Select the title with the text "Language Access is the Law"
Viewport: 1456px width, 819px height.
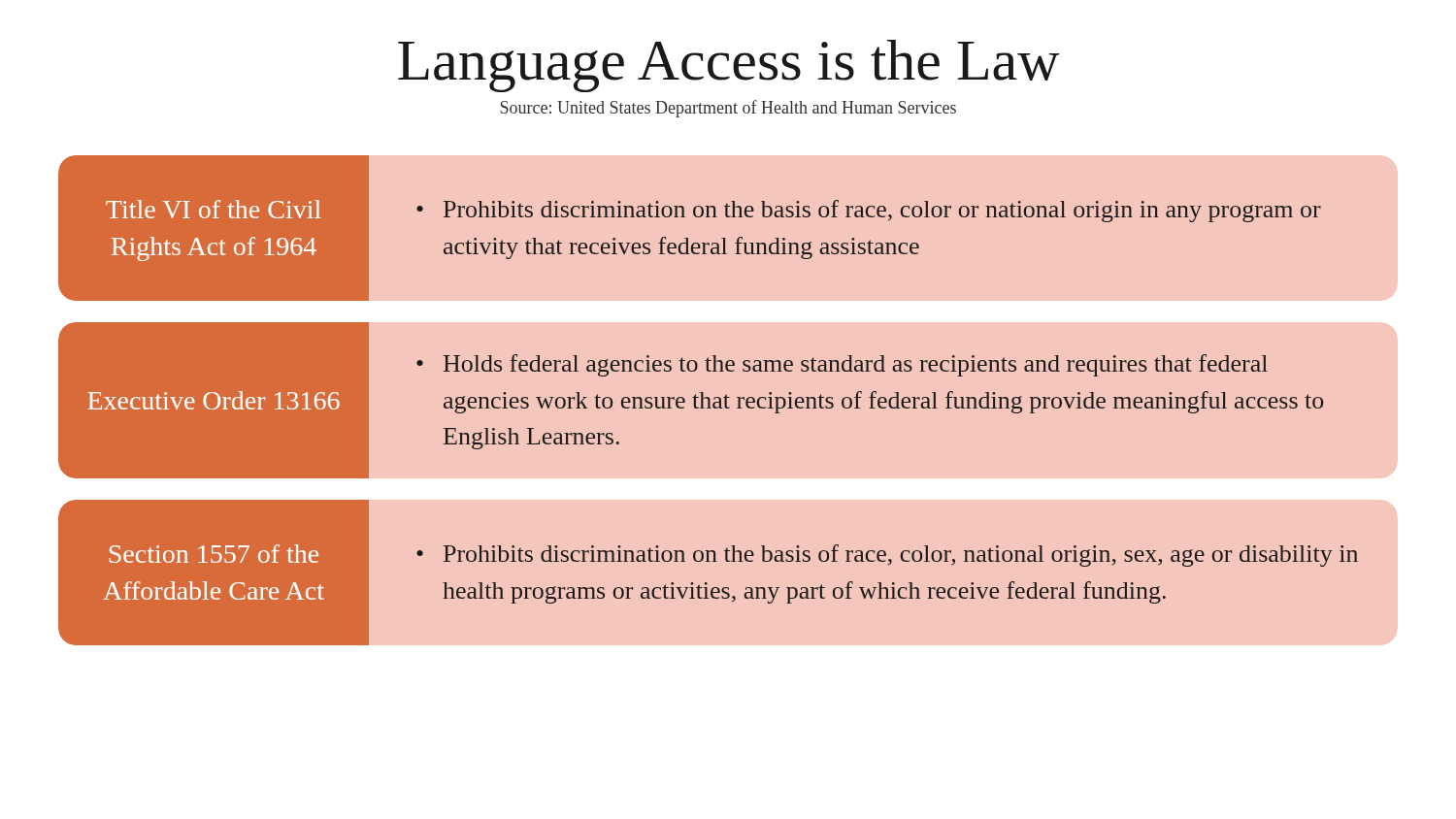point(728,61)
